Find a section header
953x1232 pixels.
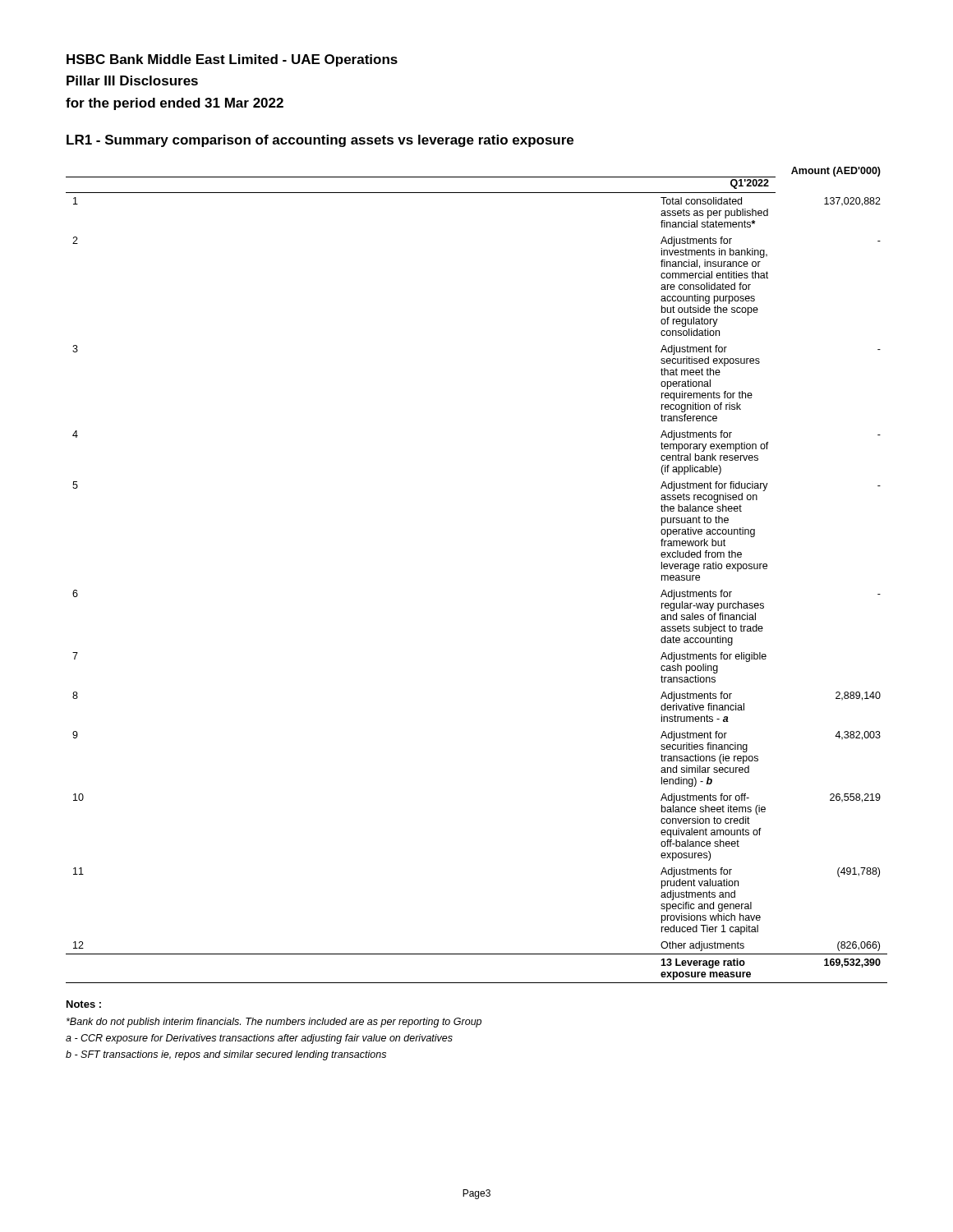tap(320, 140)
